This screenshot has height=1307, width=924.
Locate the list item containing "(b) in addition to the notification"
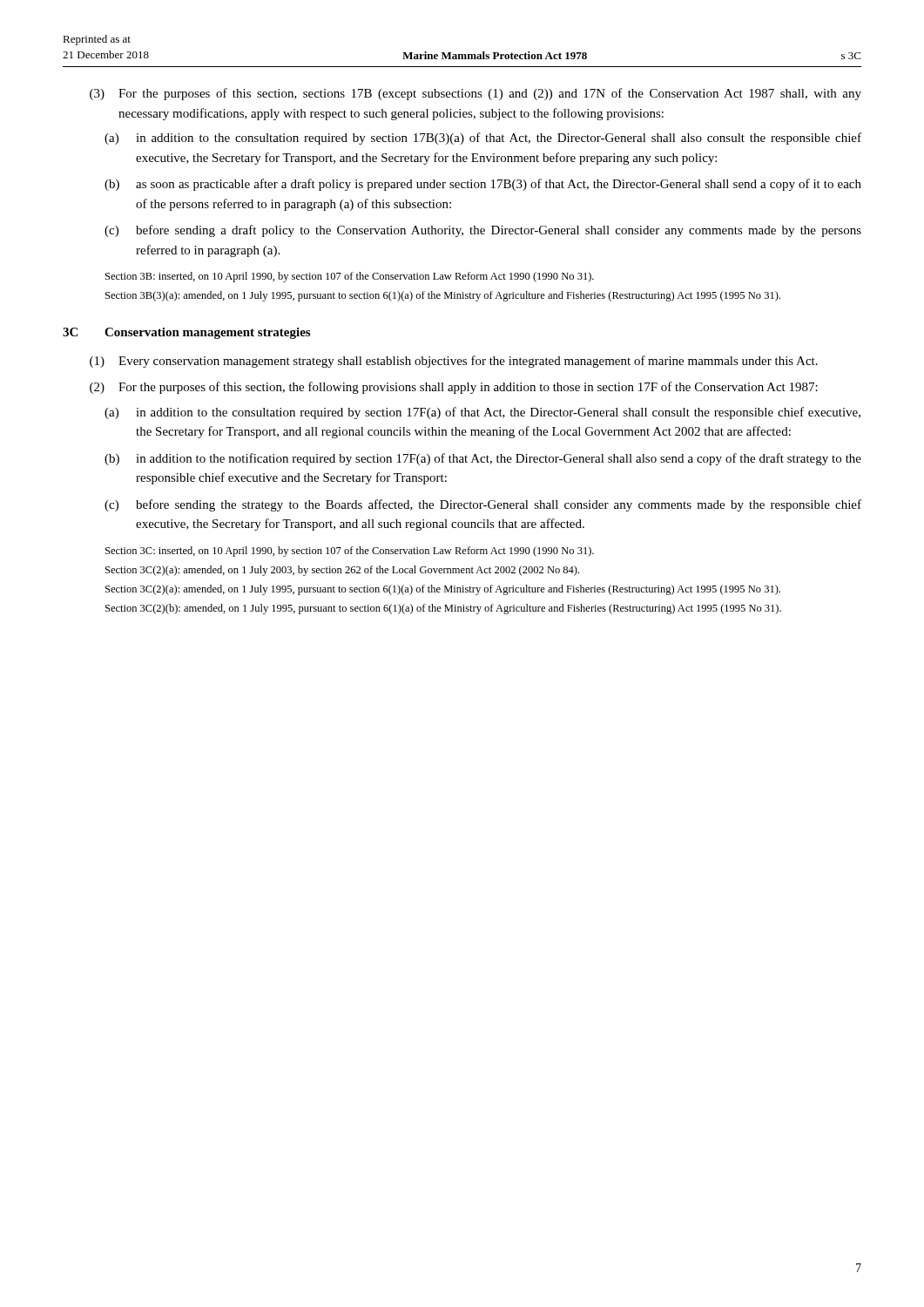pyautogui.click(x=483, y=468)
